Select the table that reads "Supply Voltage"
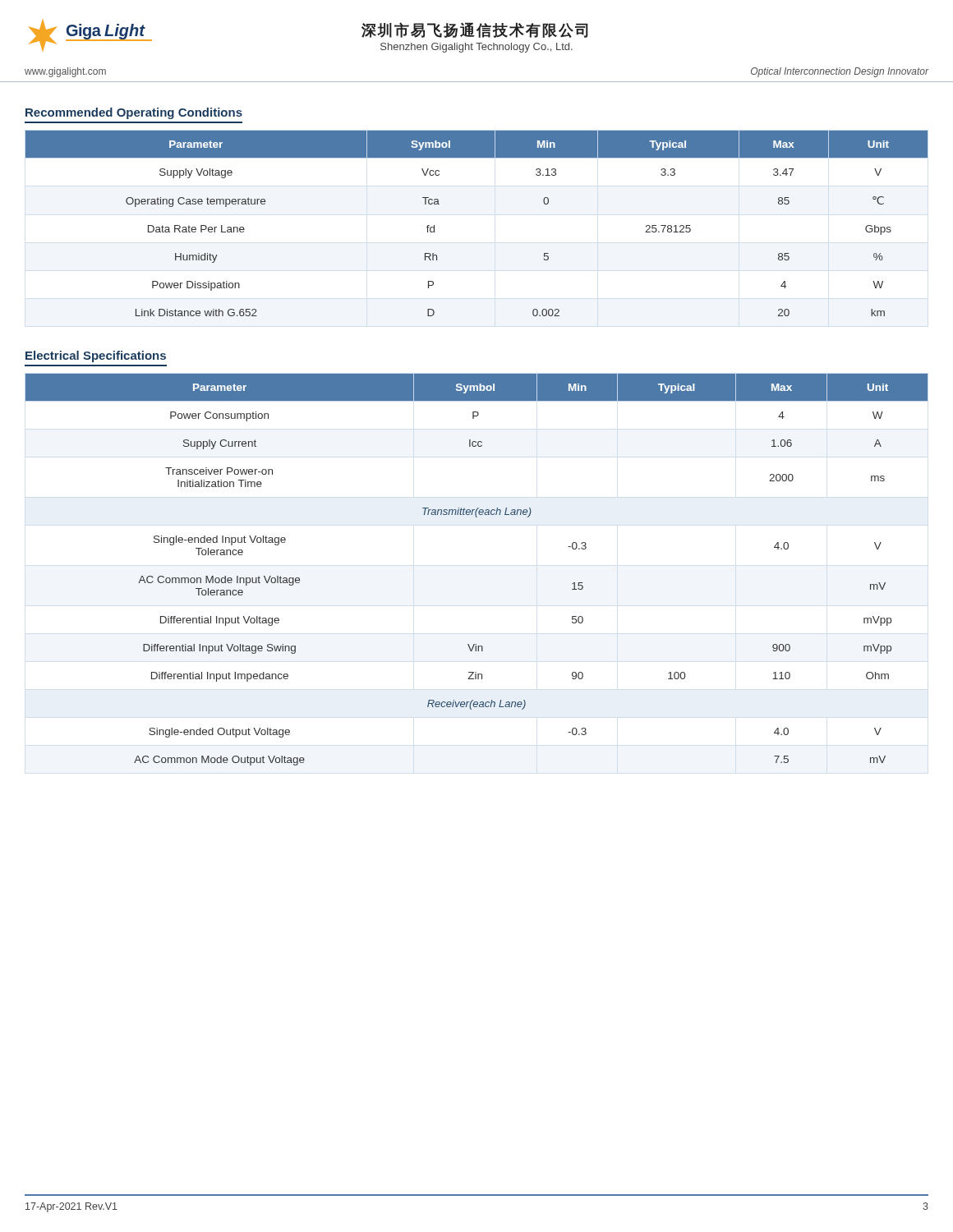The width and height of the screenshot is (953, 1232). [x=476, y=228]
